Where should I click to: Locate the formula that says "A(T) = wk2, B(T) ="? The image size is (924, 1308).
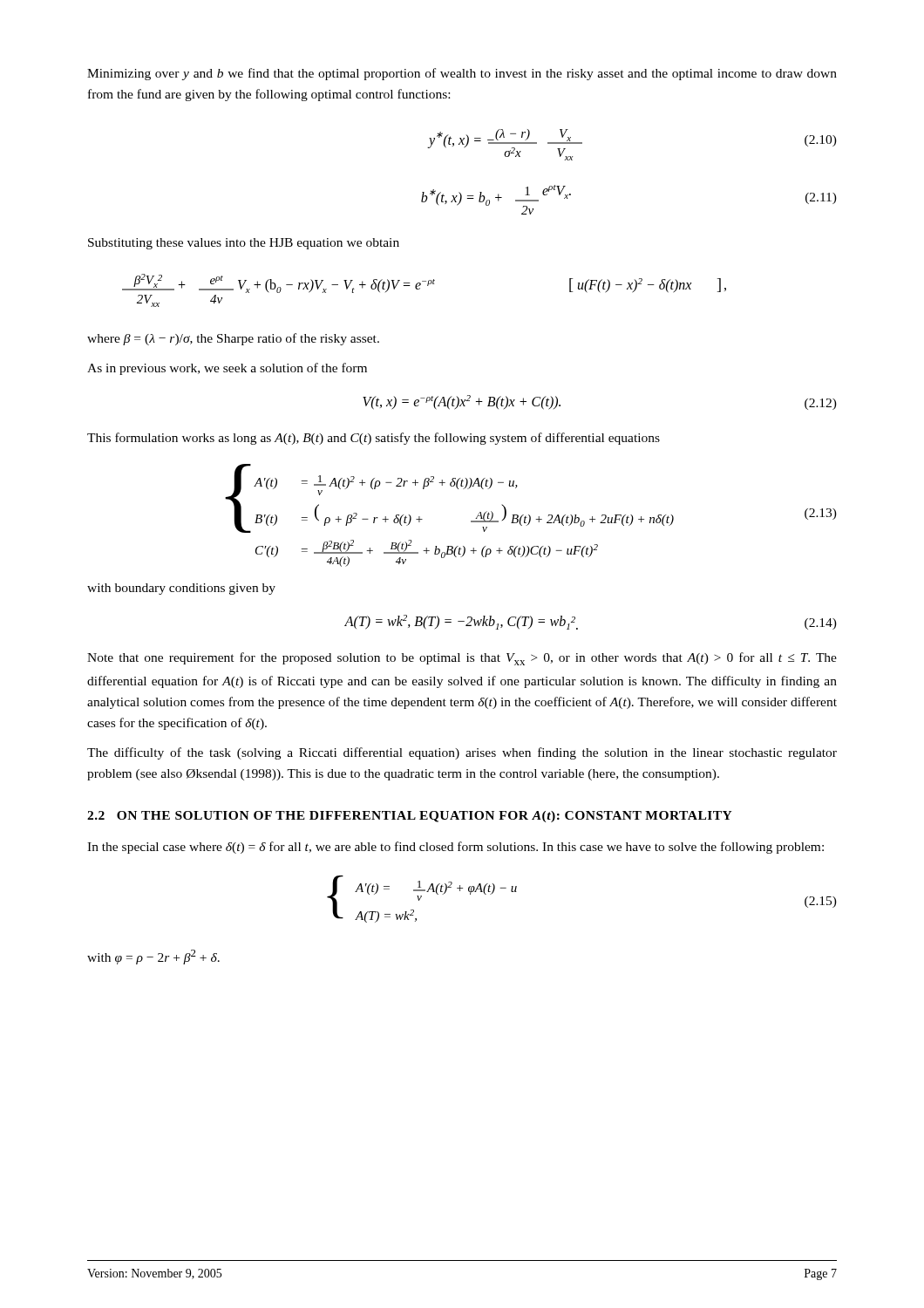pyautogui.click(x=540, y=623)
